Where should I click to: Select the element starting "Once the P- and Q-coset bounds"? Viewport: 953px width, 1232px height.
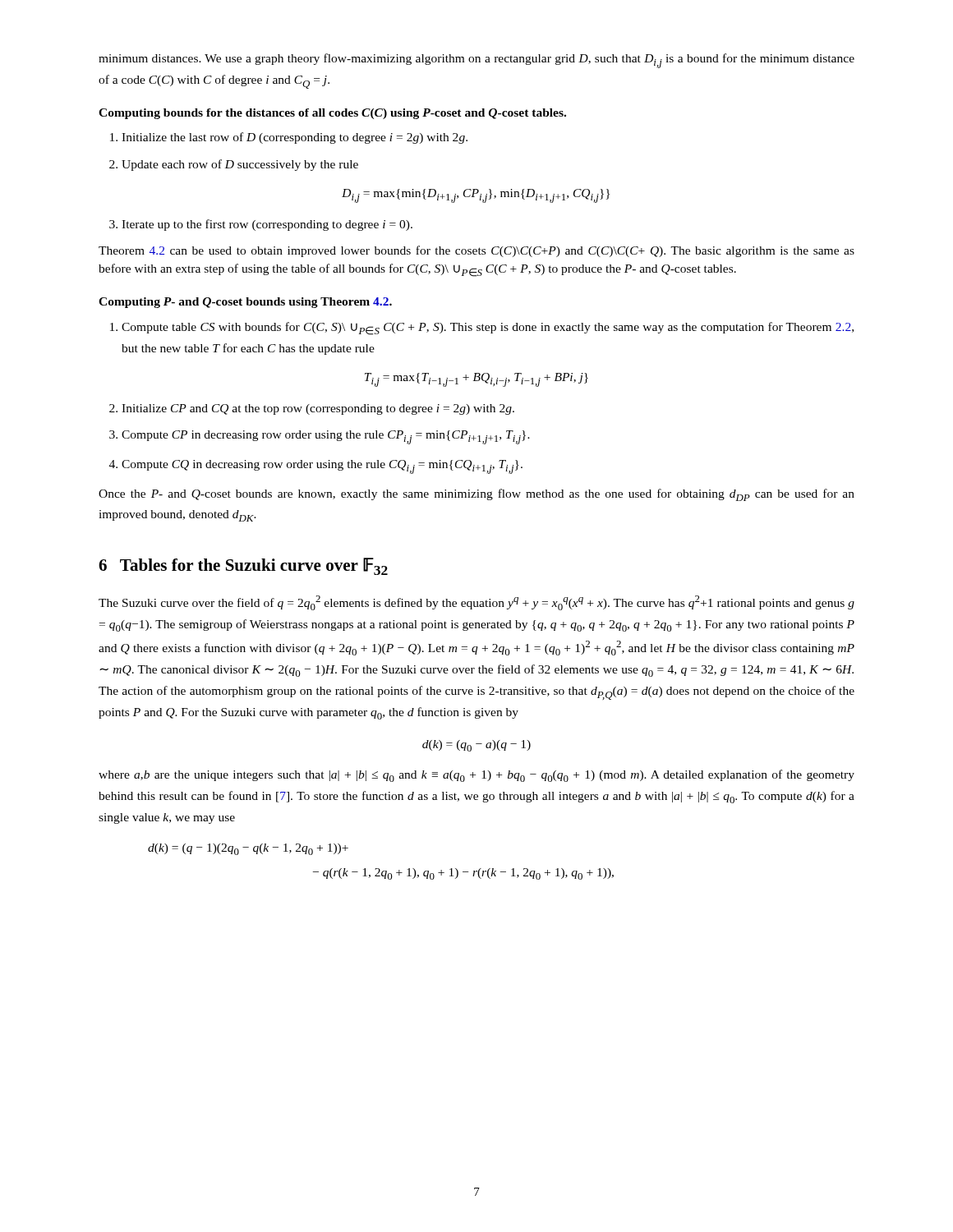(x=476, y=505)
